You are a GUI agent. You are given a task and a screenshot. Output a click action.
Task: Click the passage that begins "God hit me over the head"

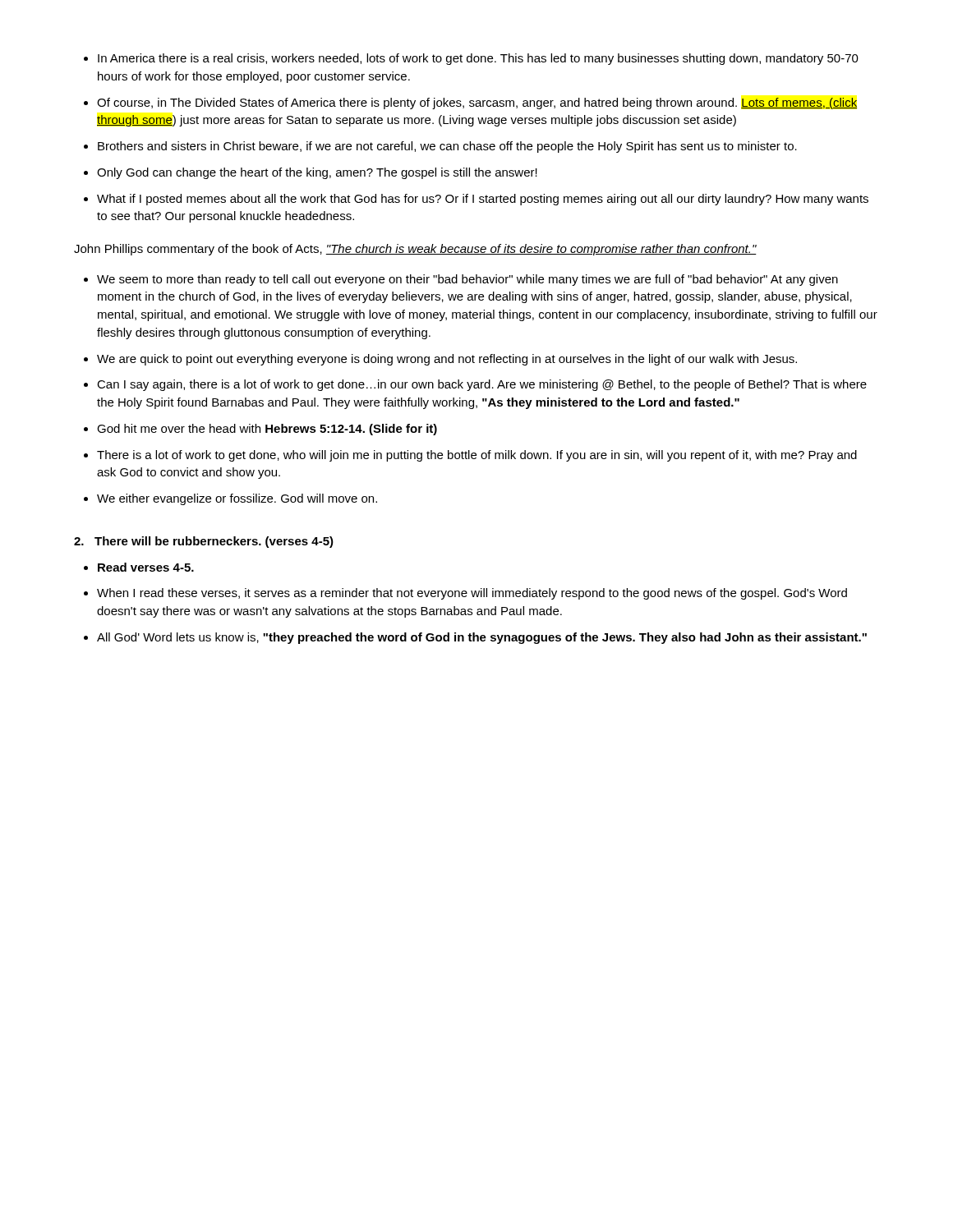point(267,430)
